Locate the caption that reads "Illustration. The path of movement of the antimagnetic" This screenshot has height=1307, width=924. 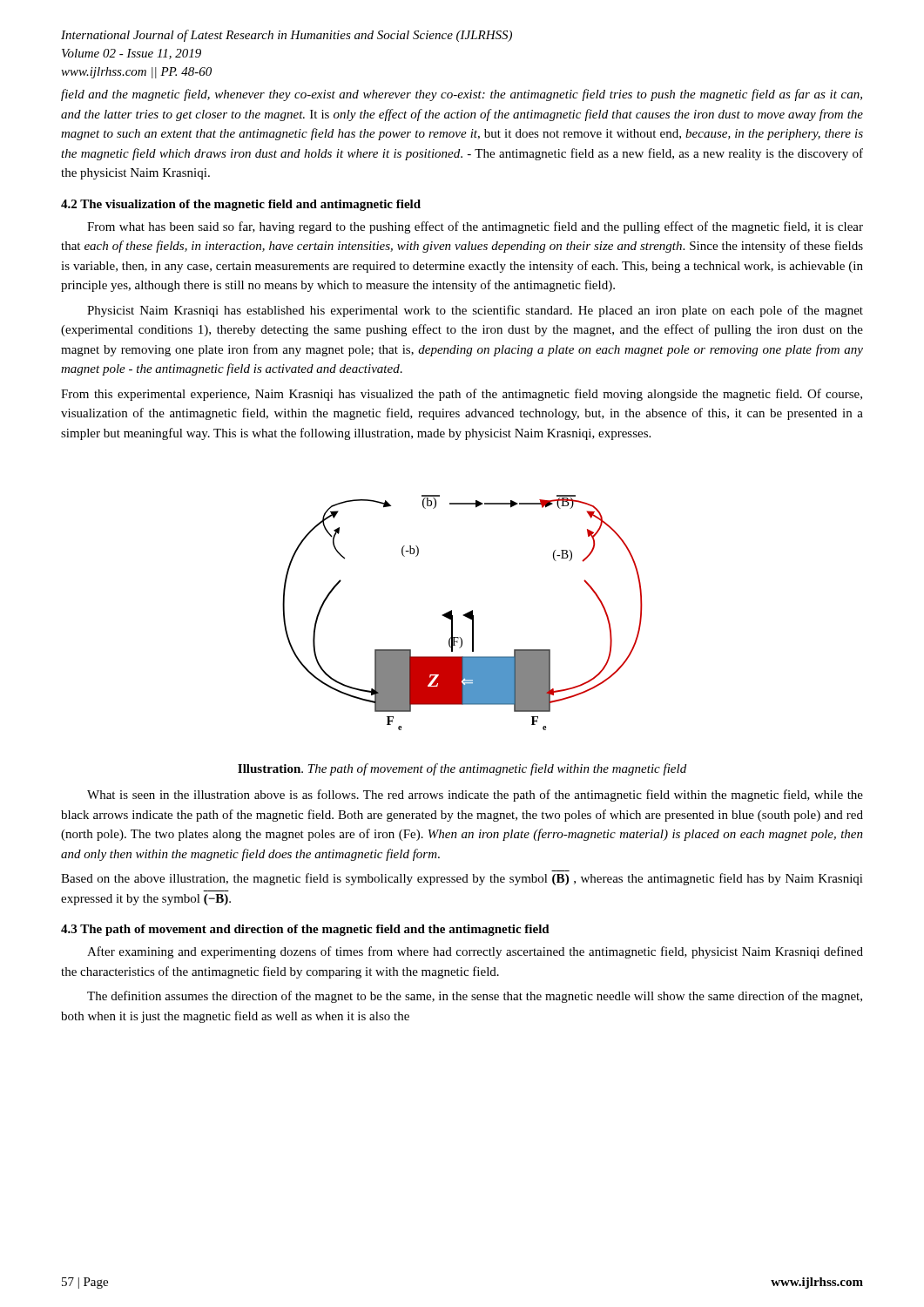coord(462,769)
